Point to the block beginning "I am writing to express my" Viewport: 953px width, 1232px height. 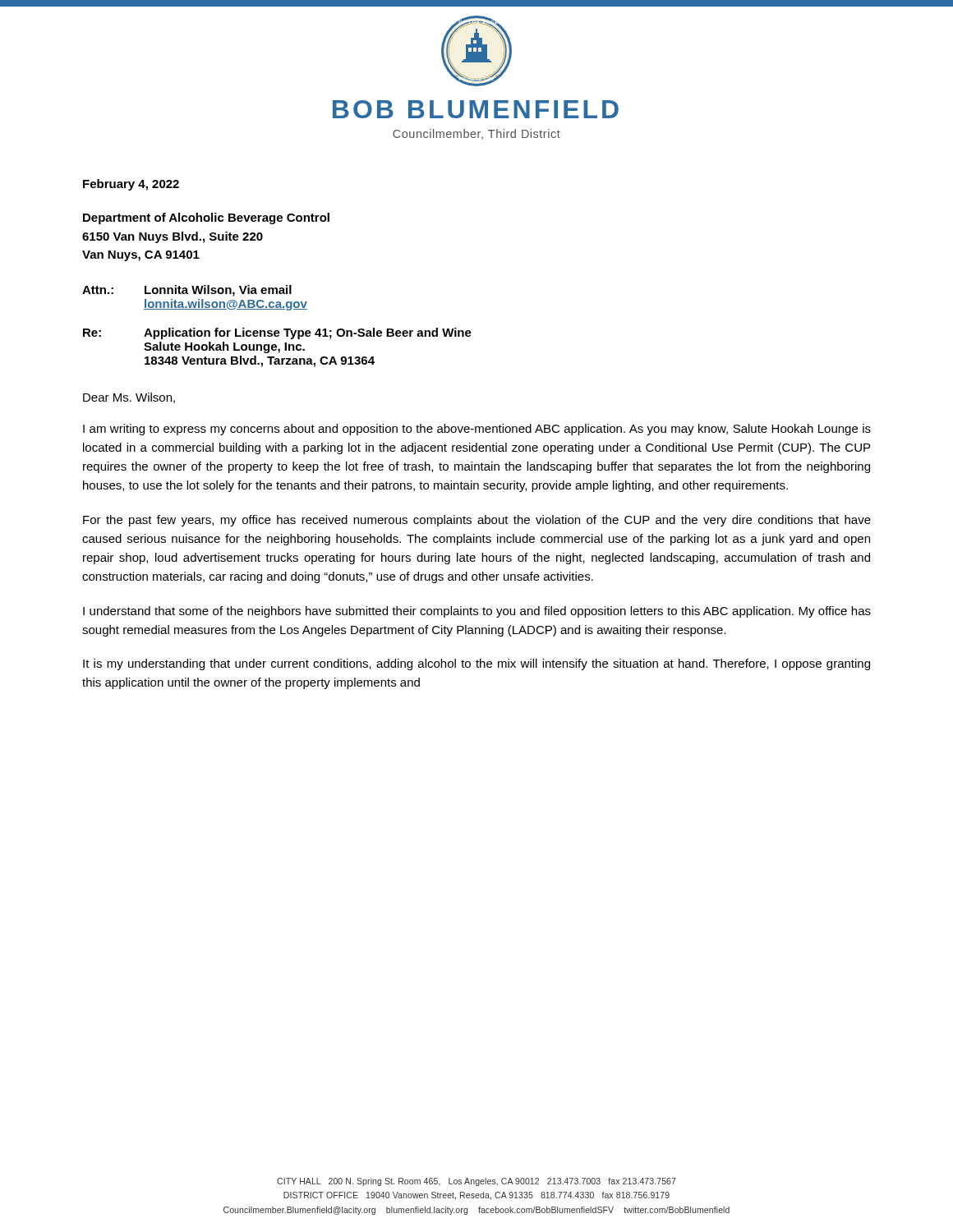[x=476, y=457]
